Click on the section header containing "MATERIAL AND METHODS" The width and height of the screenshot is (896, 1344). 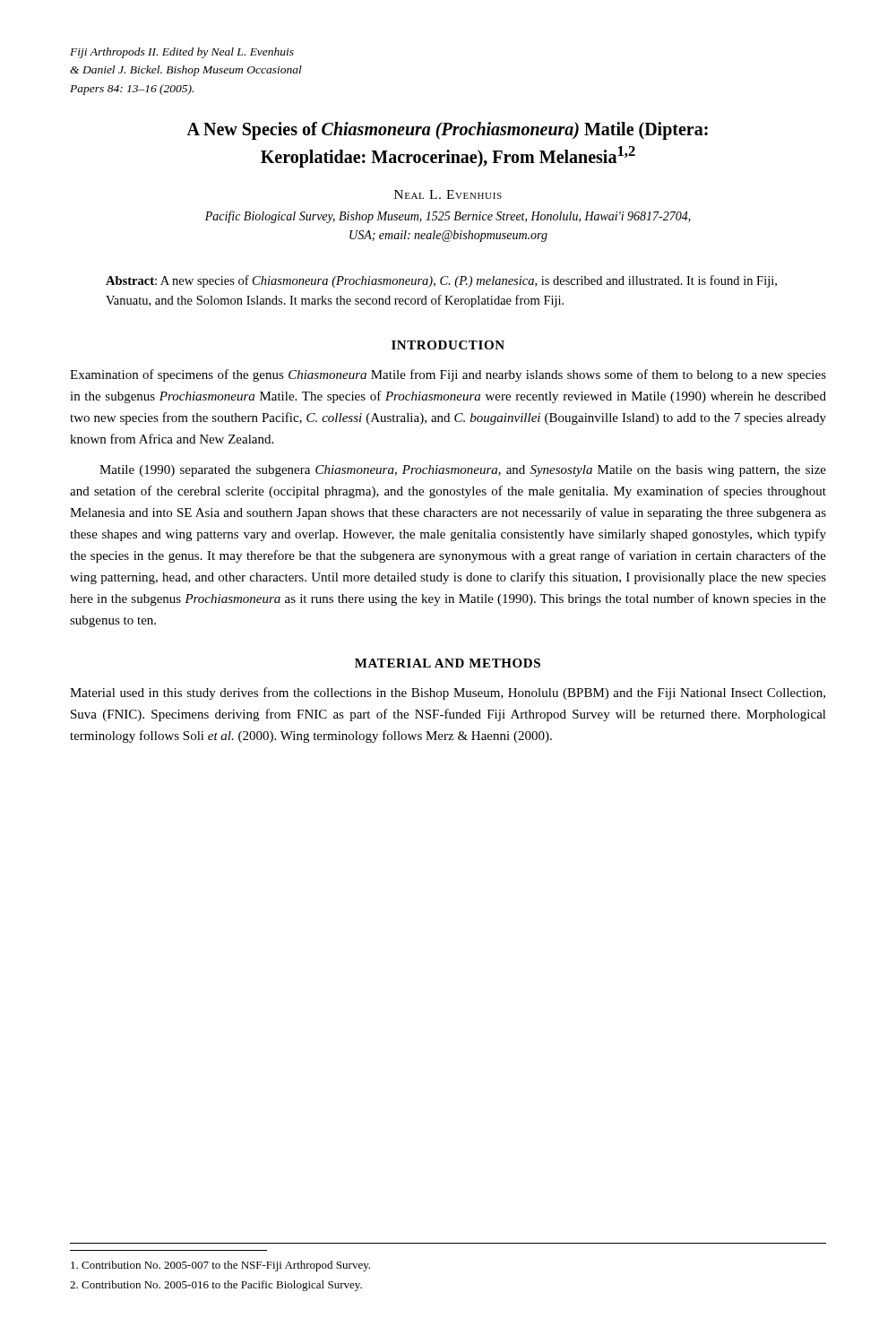point(448,663)
